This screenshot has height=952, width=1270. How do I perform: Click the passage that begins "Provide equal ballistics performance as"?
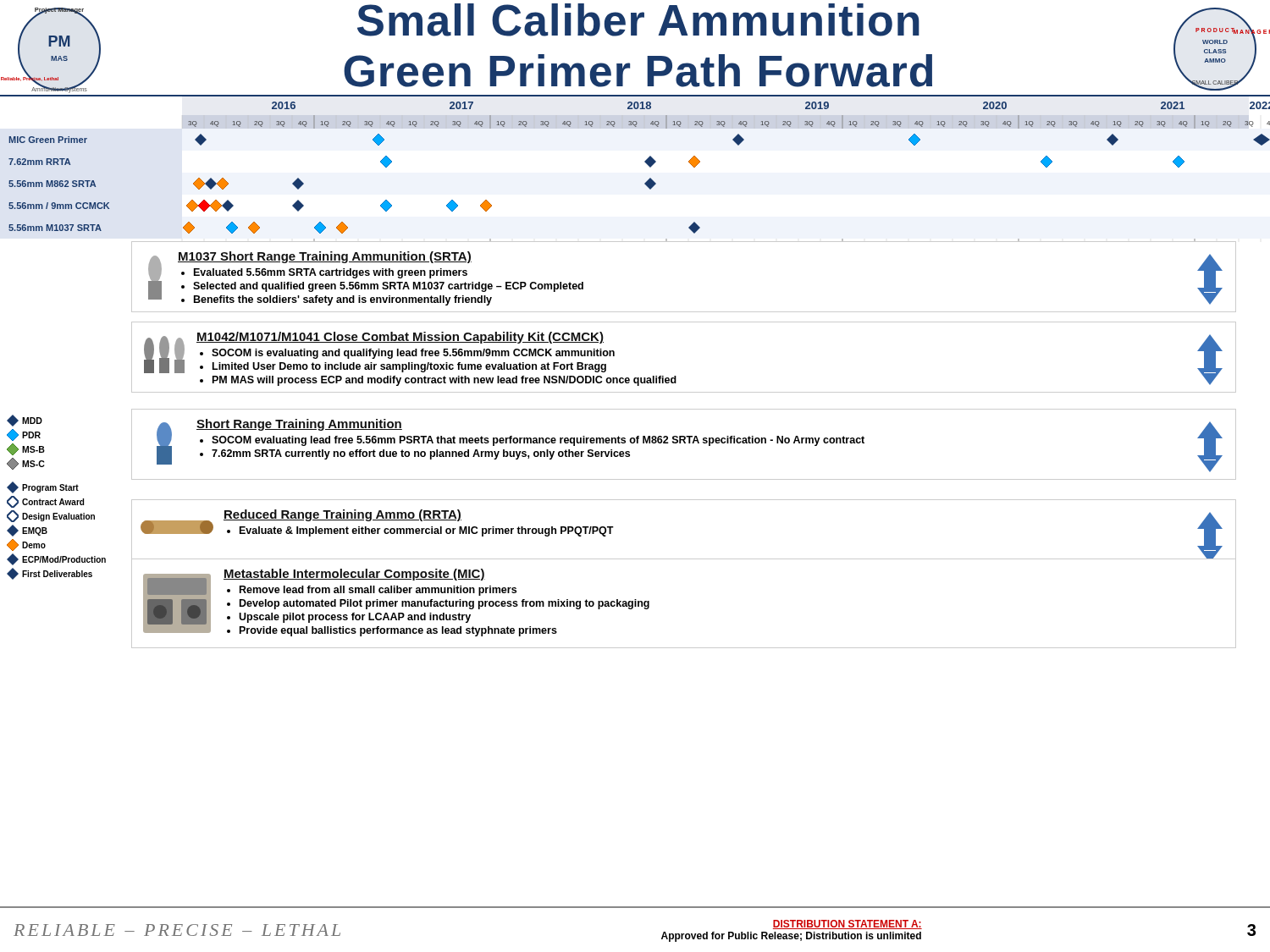point(398,630)
